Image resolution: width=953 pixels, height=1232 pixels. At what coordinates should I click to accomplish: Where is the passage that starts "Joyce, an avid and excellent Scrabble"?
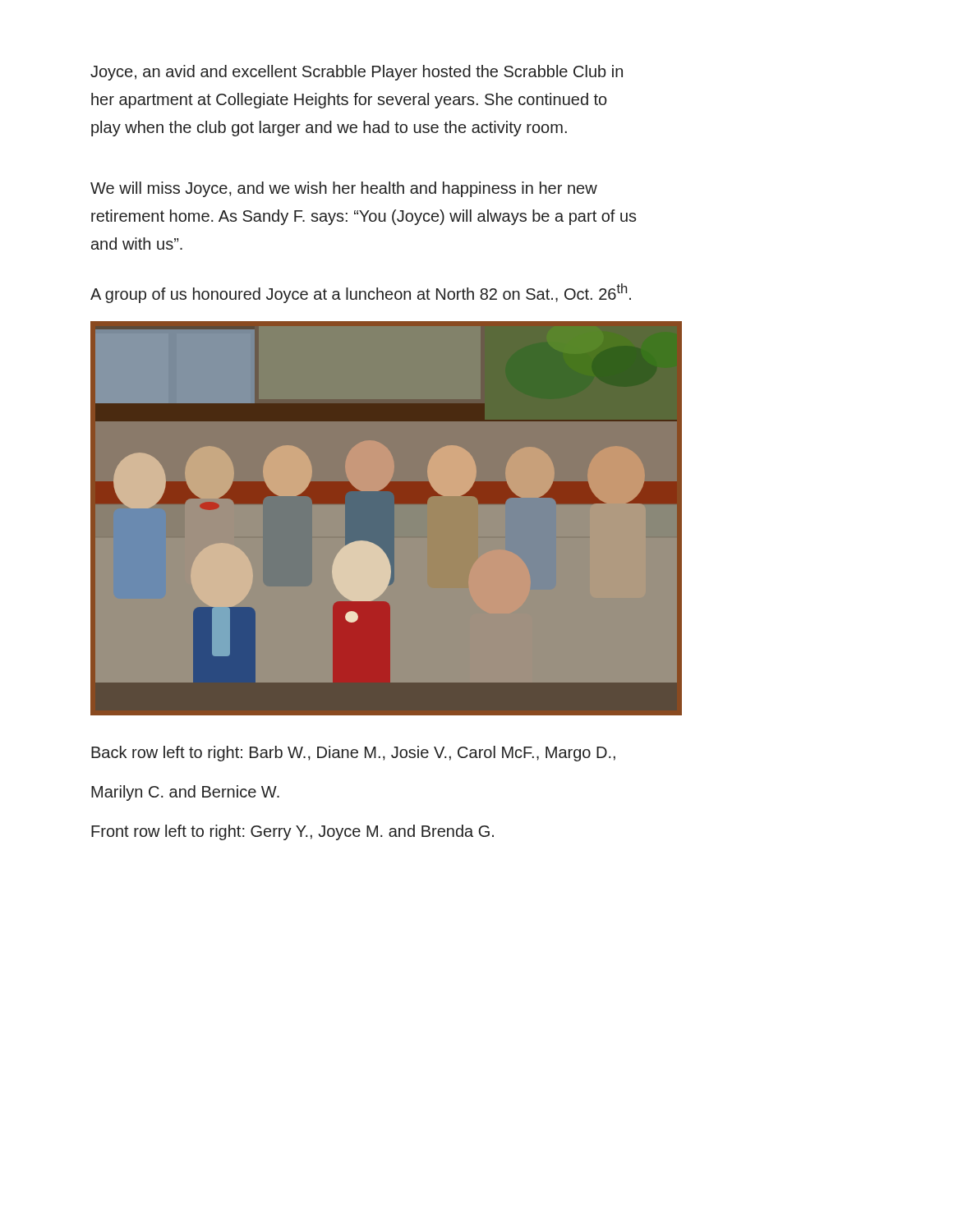357,99
